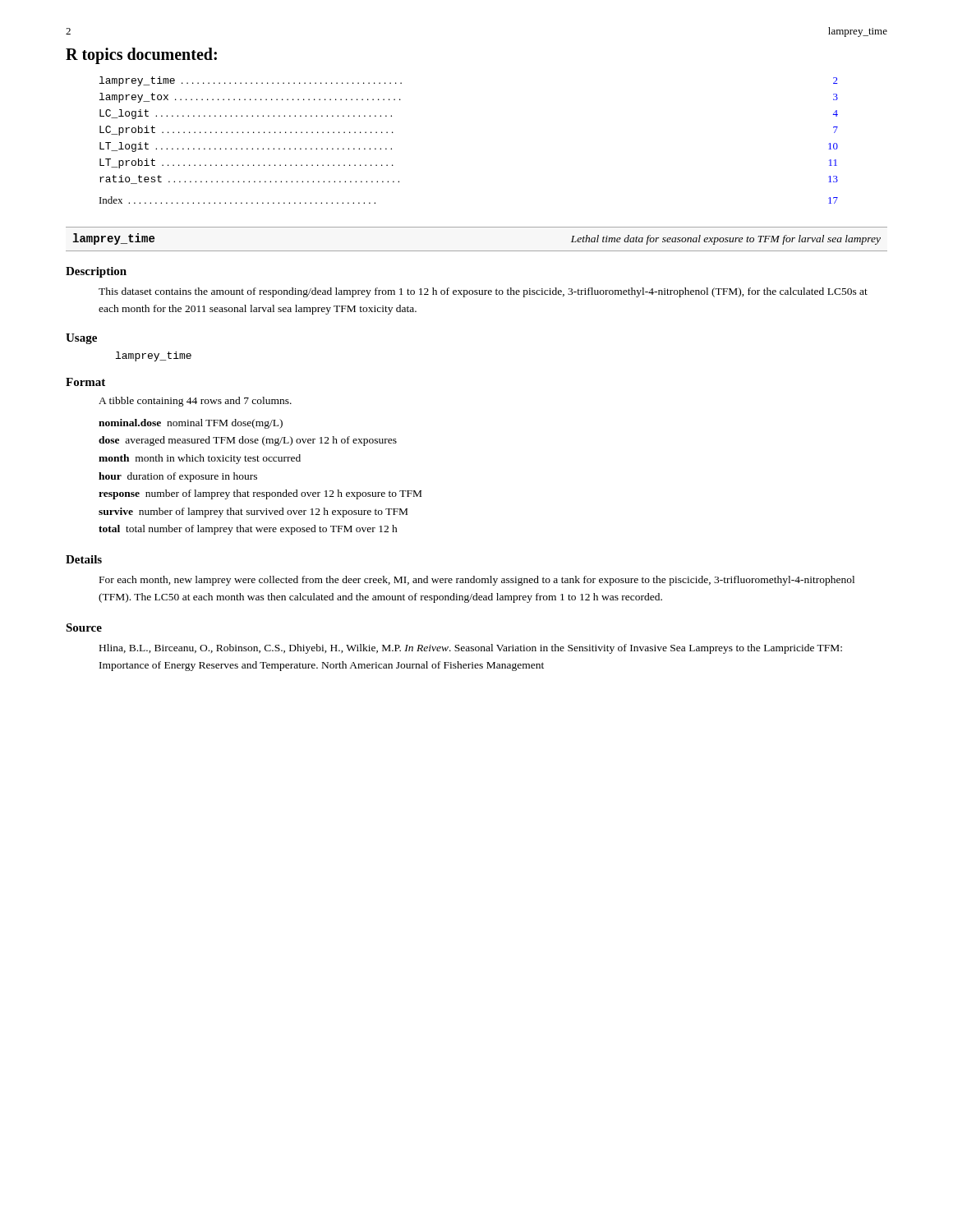Locate the region starting "month month in which toxicity test"
This screenshot has height=1232, width=953.
[x=200, y=458]
